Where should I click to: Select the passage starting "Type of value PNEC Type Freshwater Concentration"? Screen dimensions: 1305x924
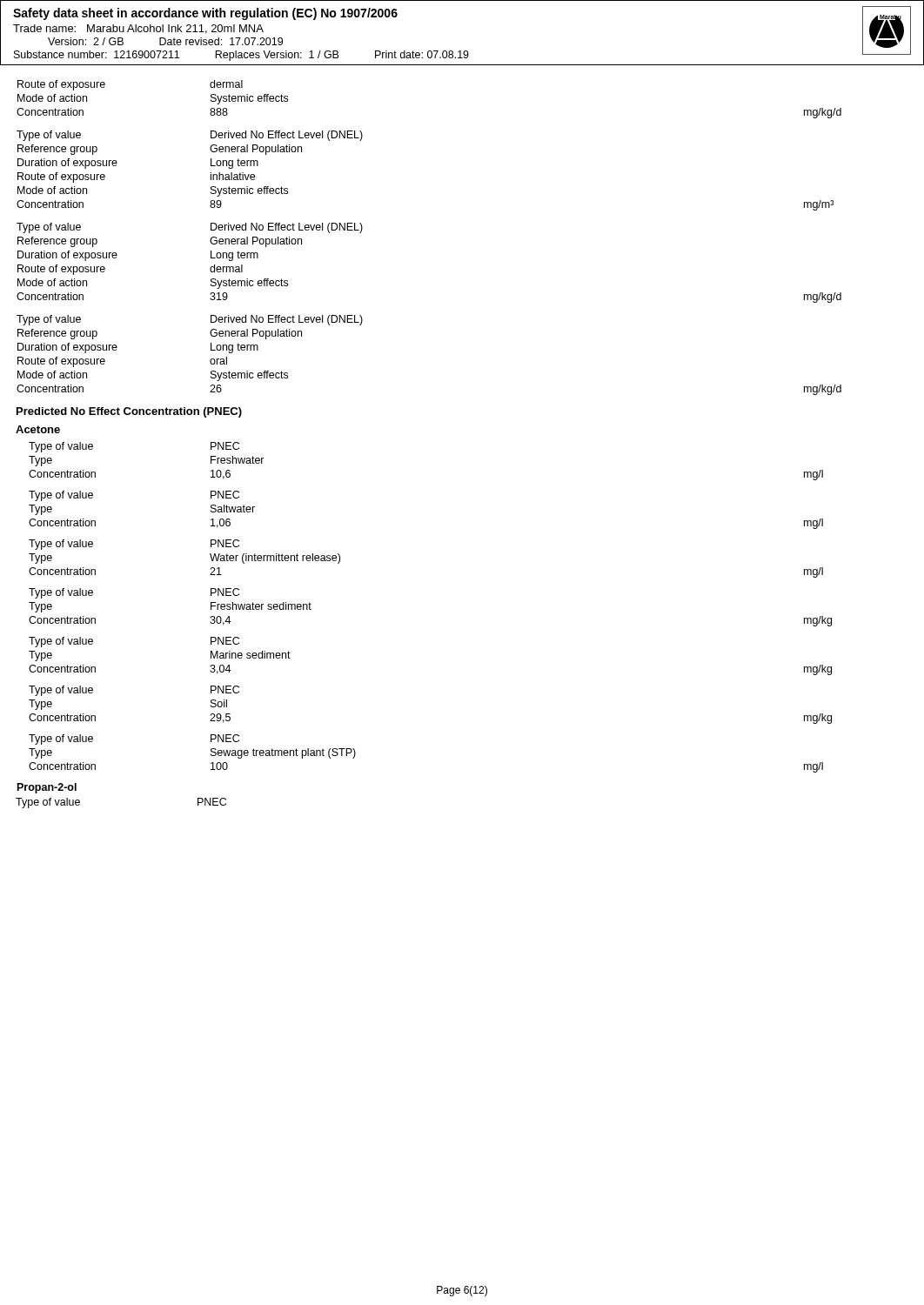pyautogui.click(x=60, y=447)
